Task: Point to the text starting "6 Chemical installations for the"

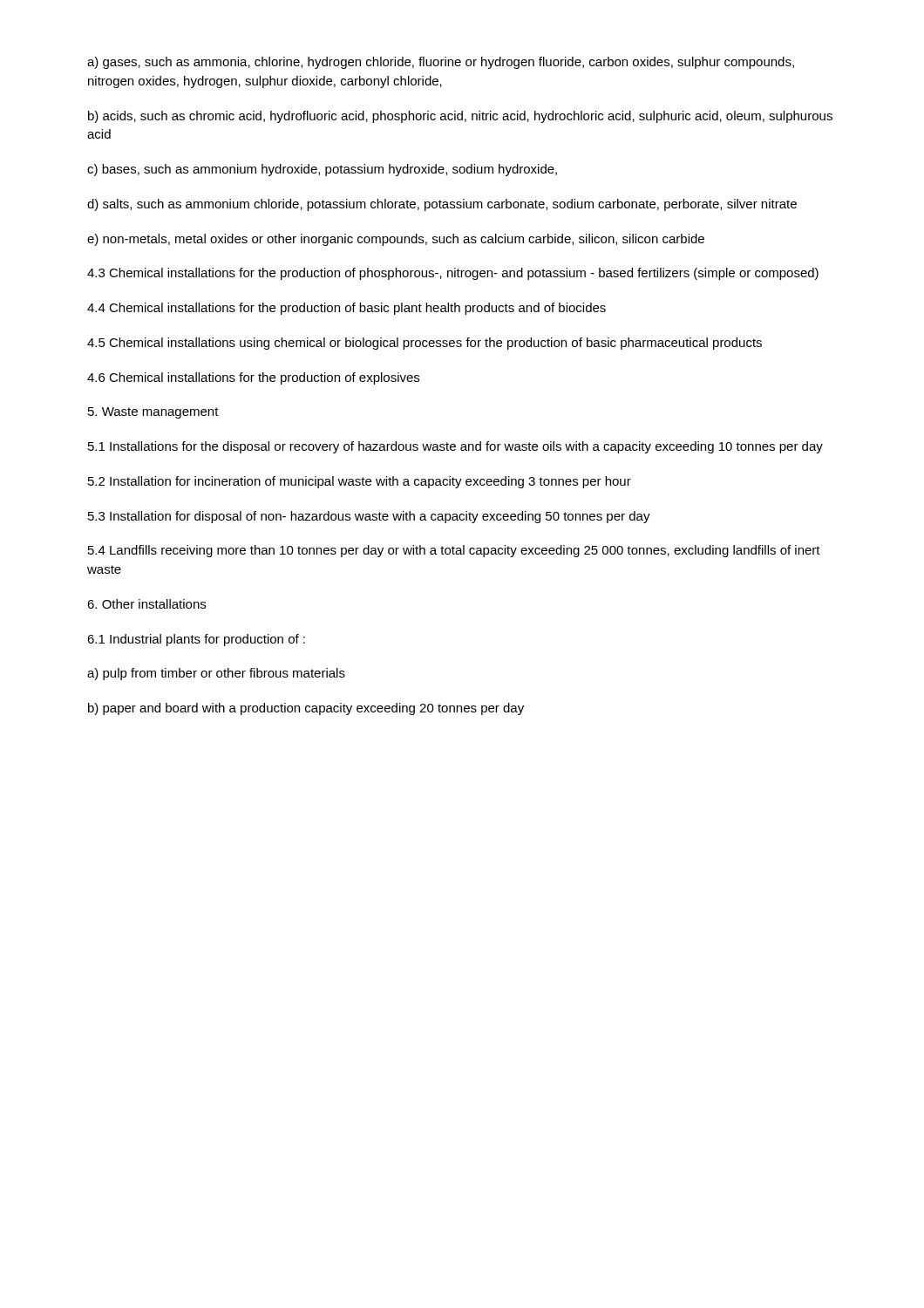Action: tap(254, 377)
